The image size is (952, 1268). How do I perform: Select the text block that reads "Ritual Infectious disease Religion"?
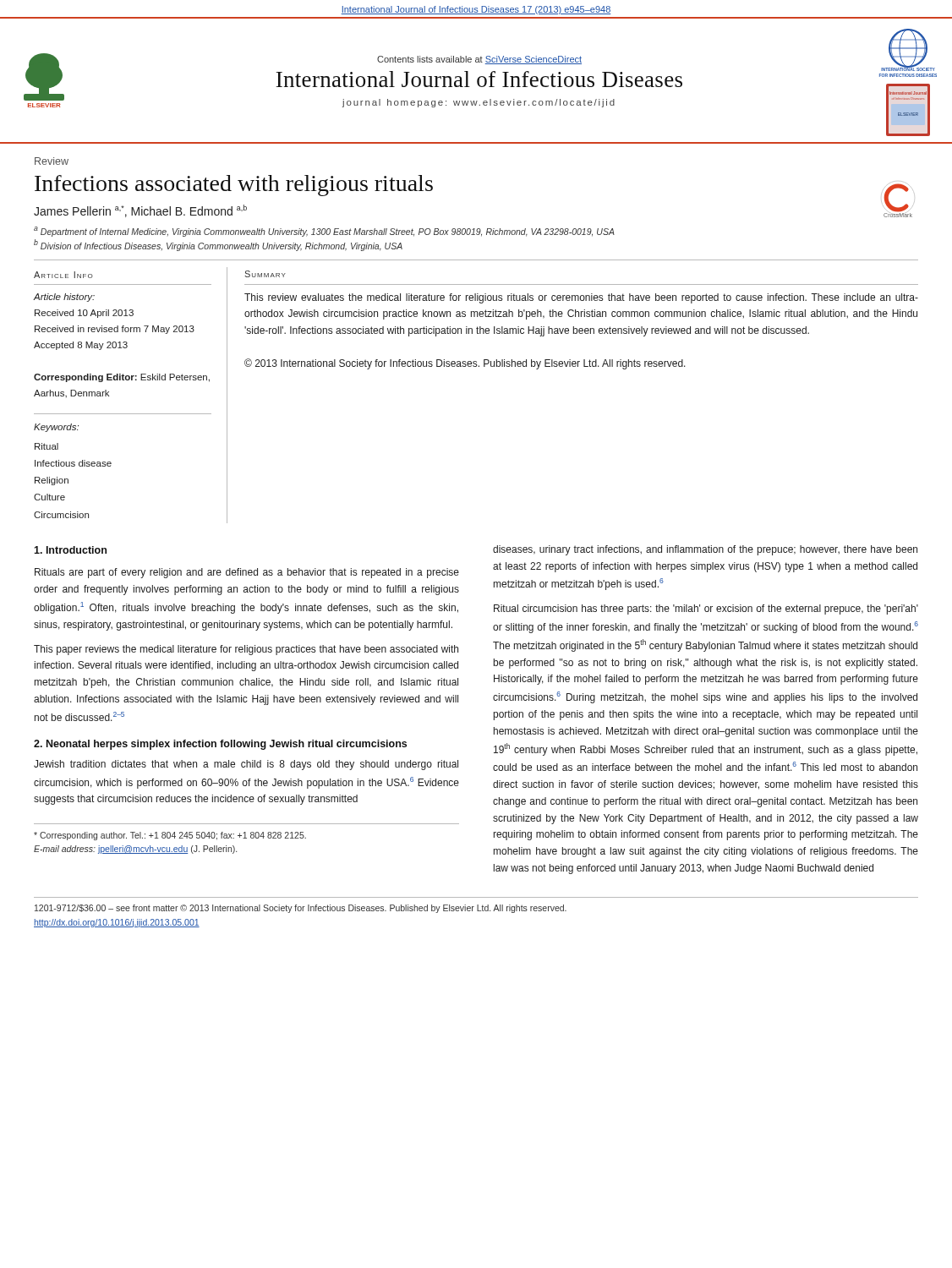click(x=73, y=480)
